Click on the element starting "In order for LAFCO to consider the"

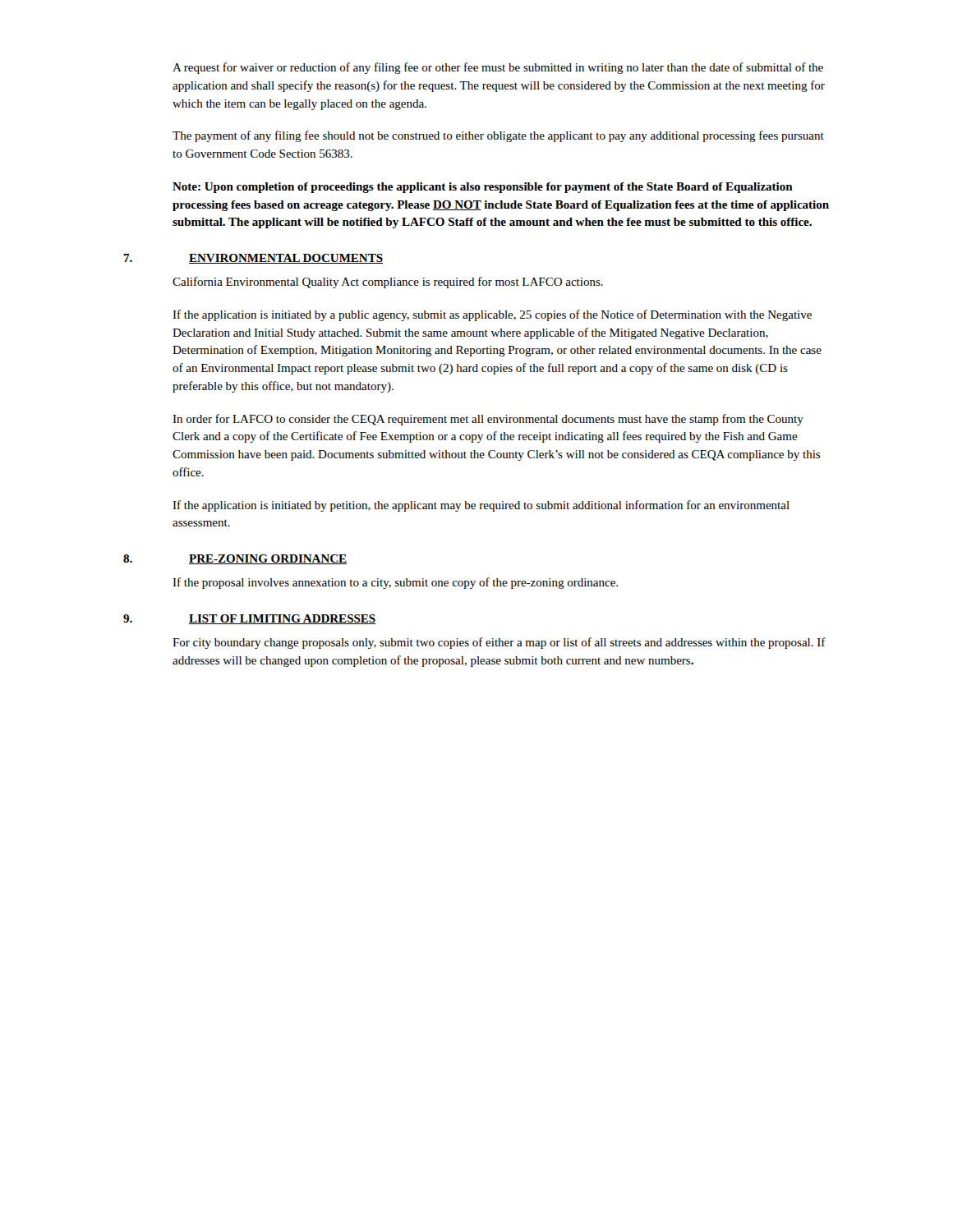point(501,446)
